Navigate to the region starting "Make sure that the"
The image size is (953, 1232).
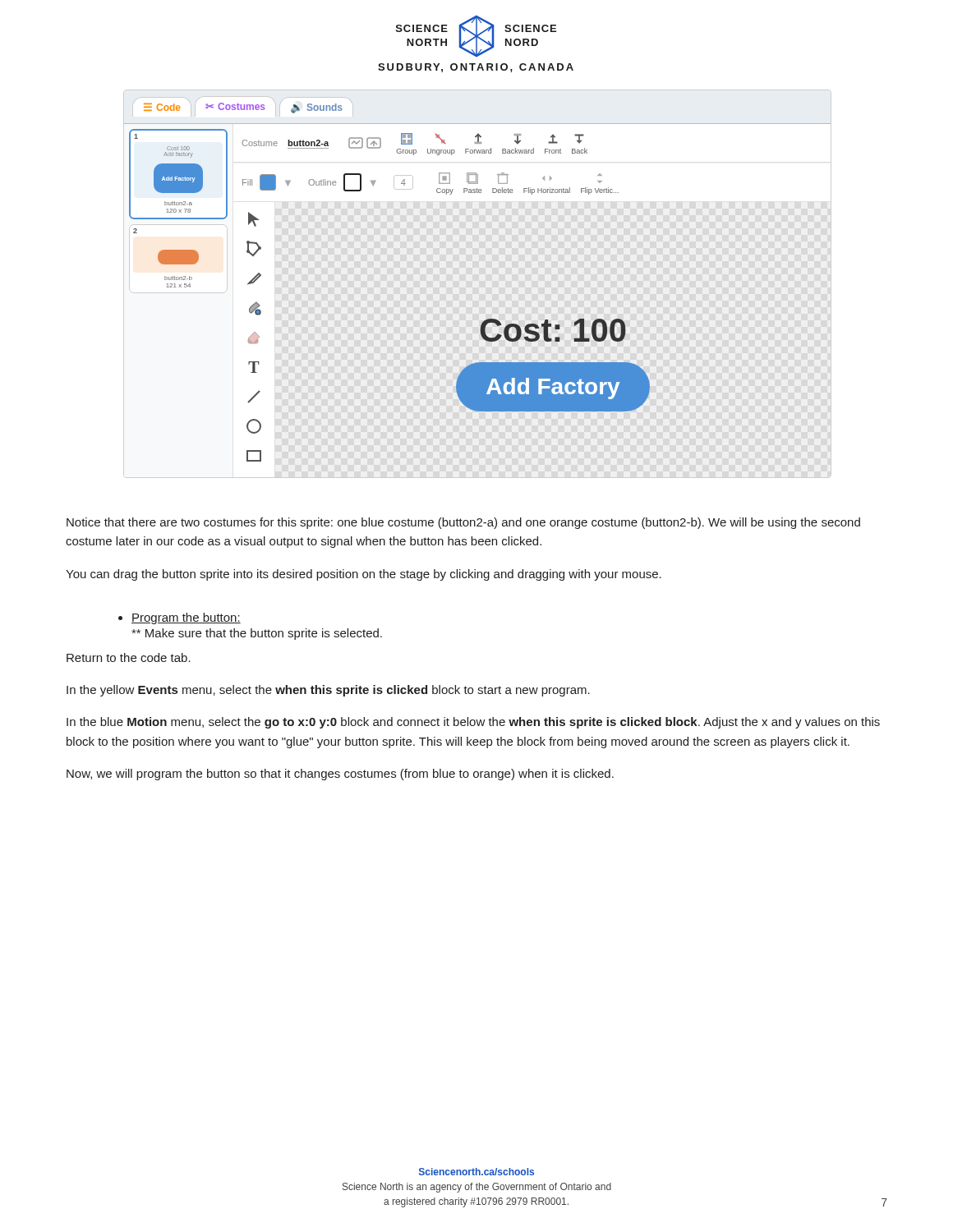[x=257, y=633]
